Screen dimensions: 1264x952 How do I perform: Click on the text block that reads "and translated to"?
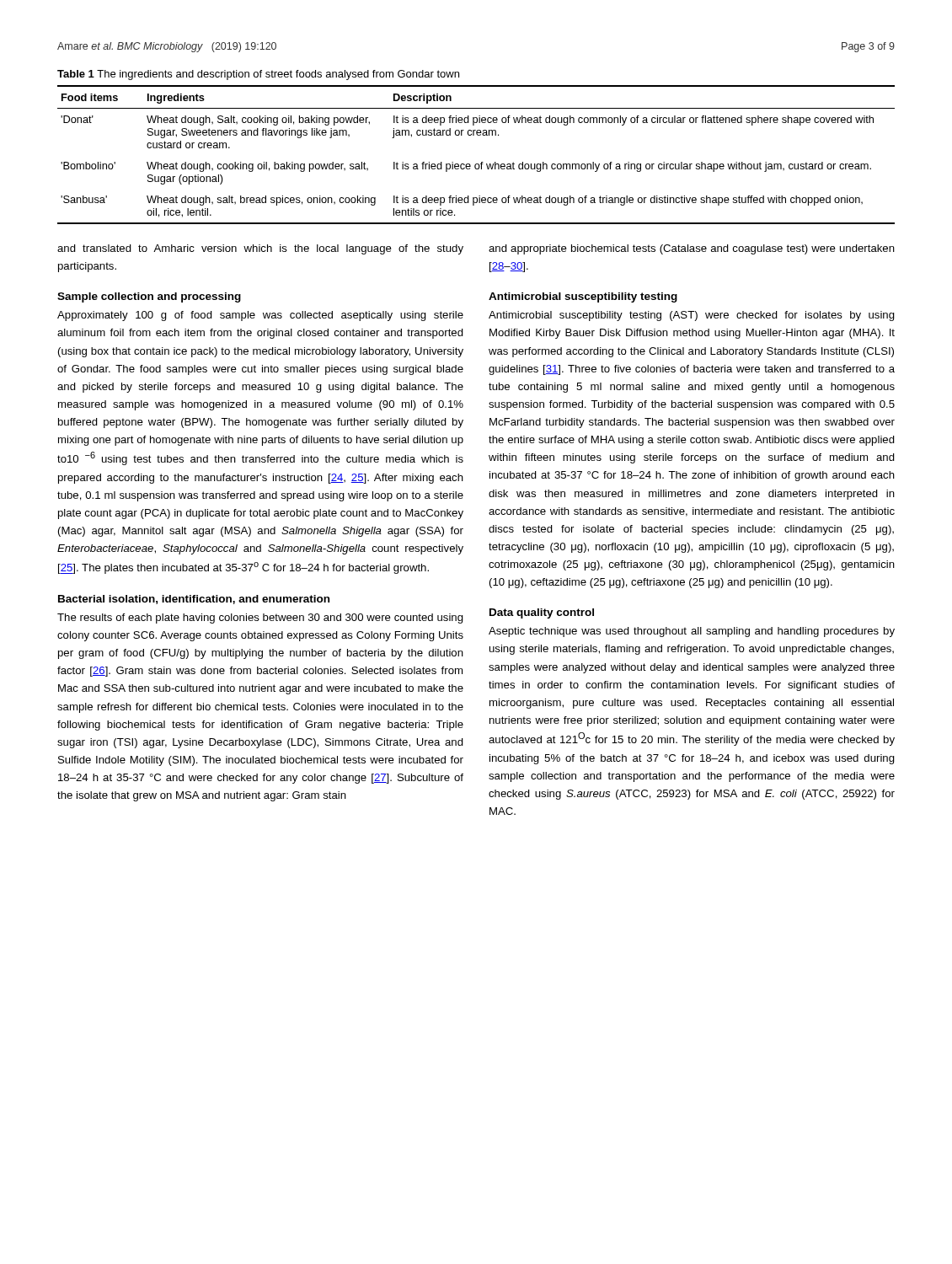tap(260, 257)
